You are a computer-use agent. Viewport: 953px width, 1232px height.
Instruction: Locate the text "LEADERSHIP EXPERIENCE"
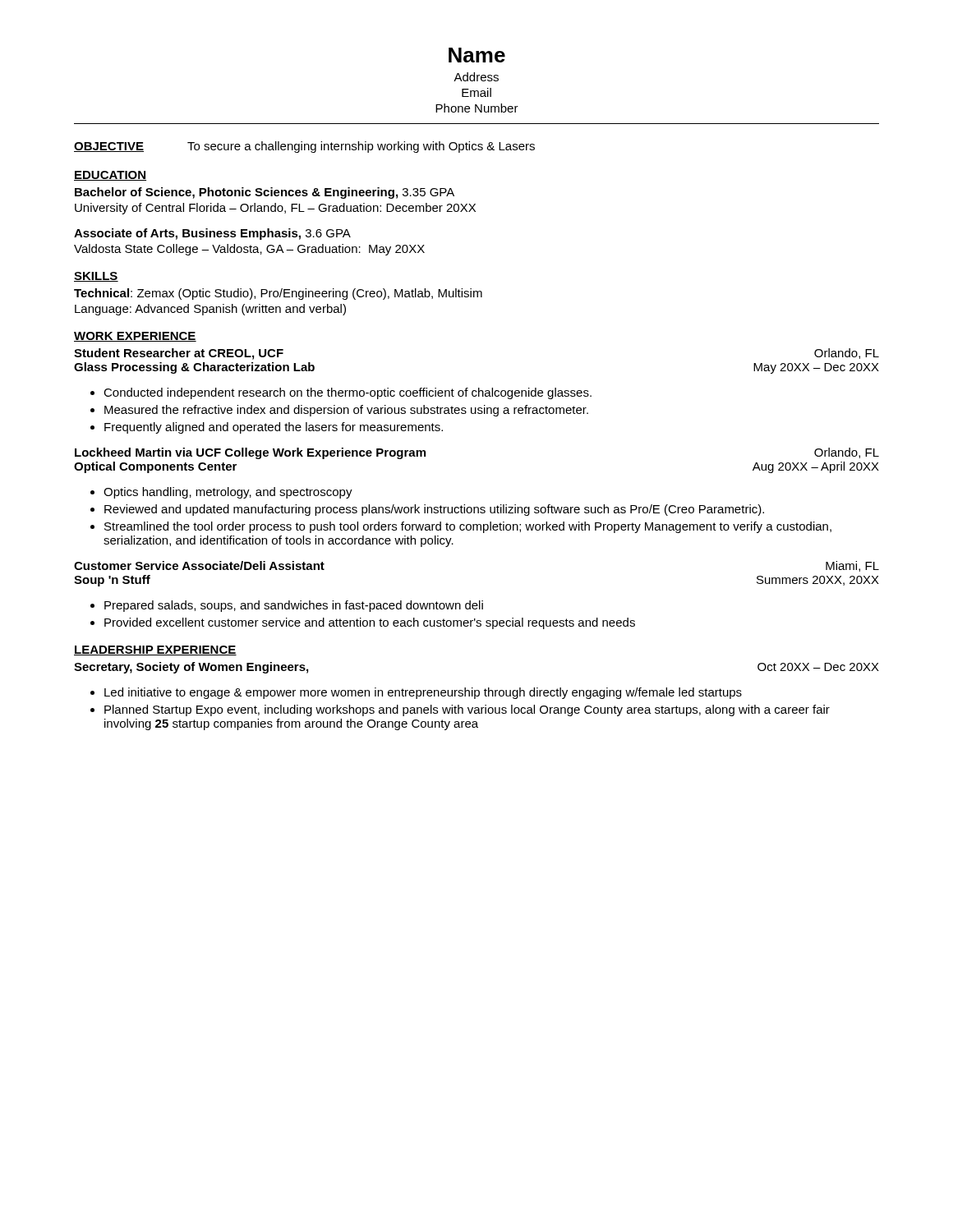click(x=155, y=649)
